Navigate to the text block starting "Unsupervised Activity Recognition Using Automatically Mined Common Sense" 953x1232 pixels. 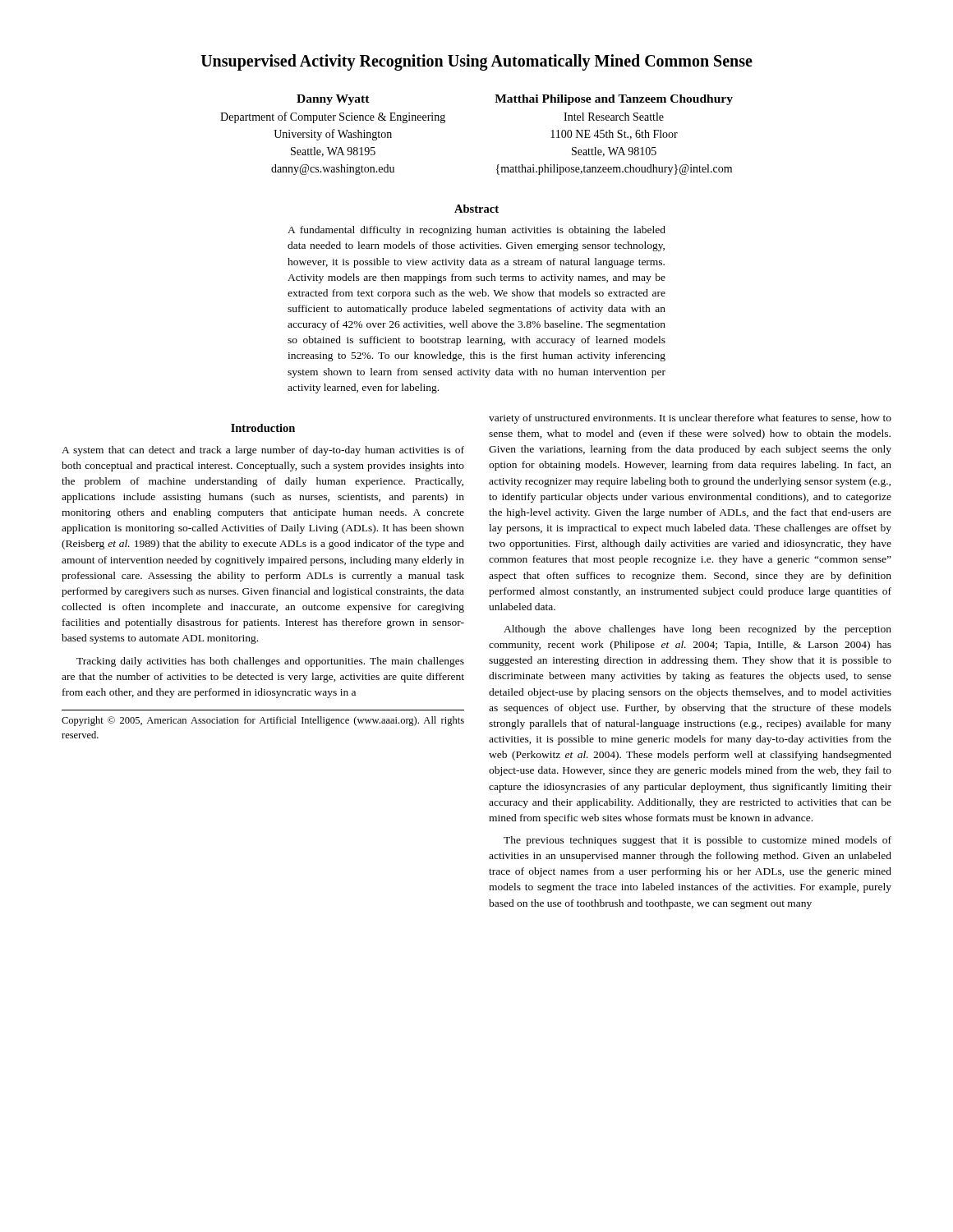476,61
